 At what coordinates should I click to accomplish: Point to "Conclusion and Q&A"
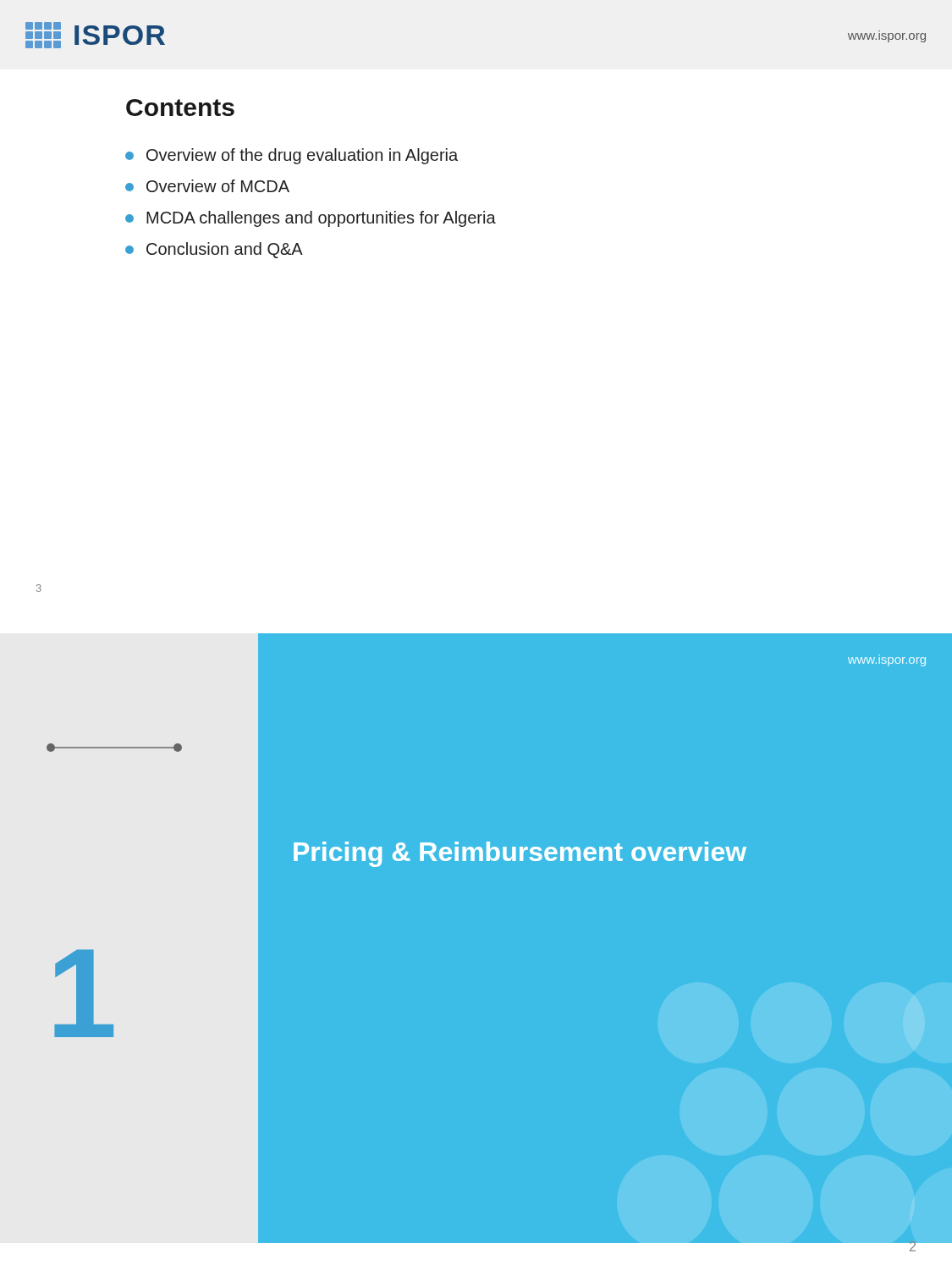pos(214,249)
